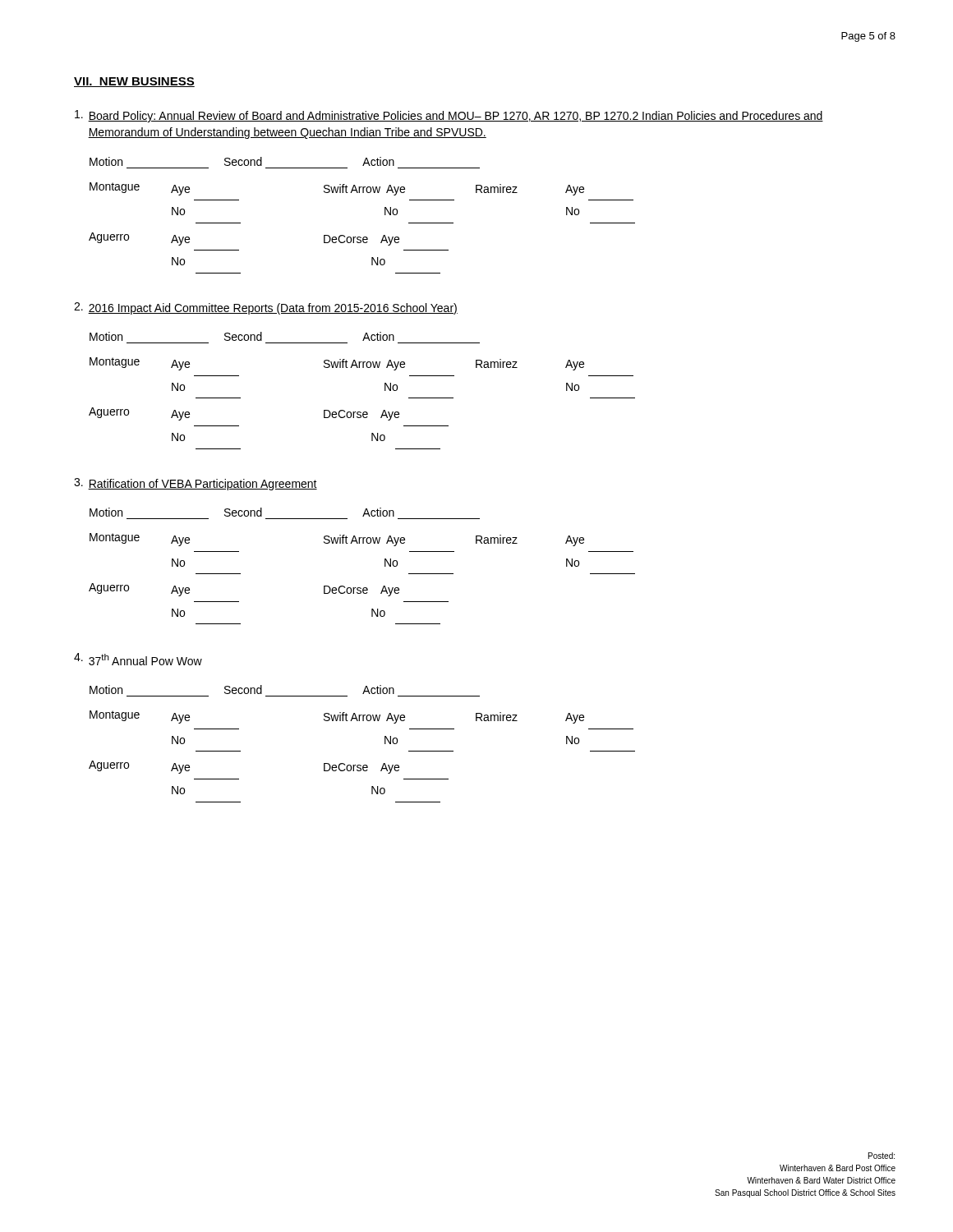Find the text starting "4. 37th Annual Pow Wow"

tap(138, 660)
